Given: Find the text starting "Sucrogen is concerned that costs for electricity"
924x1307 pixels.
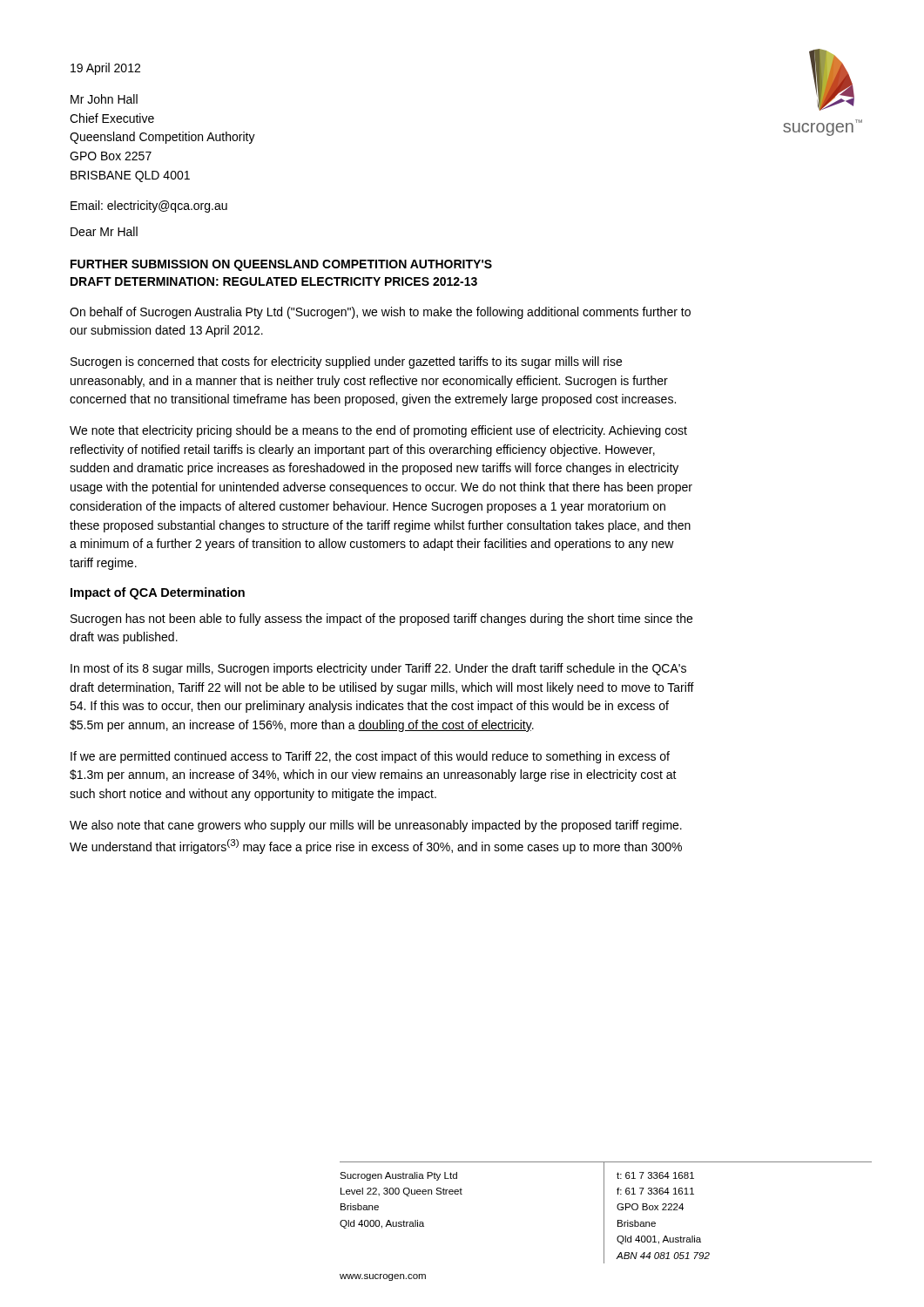Looking at the screenshot, I should (373, 380).
